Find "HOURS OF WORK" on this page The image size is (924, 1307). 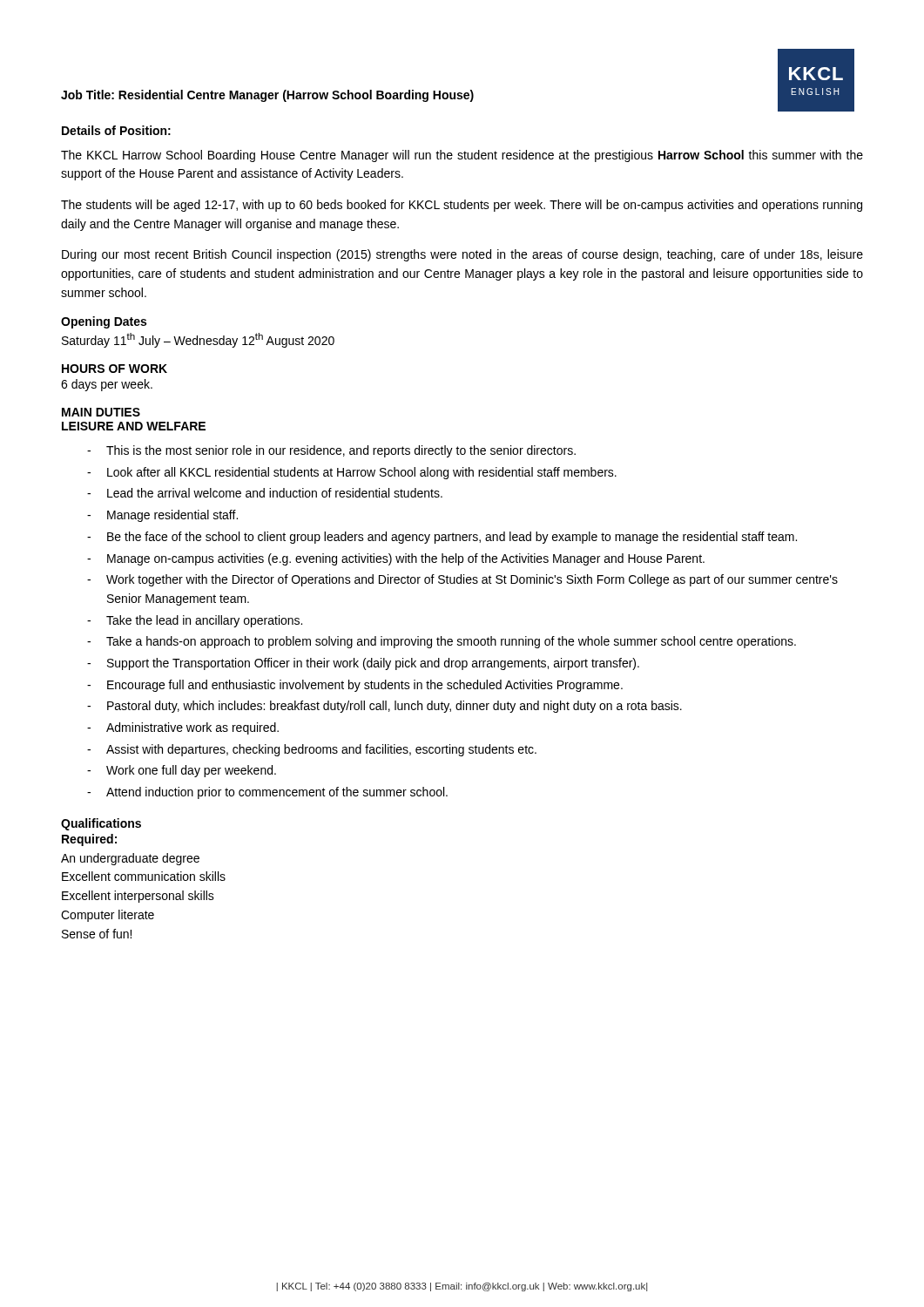coord(114,369)
